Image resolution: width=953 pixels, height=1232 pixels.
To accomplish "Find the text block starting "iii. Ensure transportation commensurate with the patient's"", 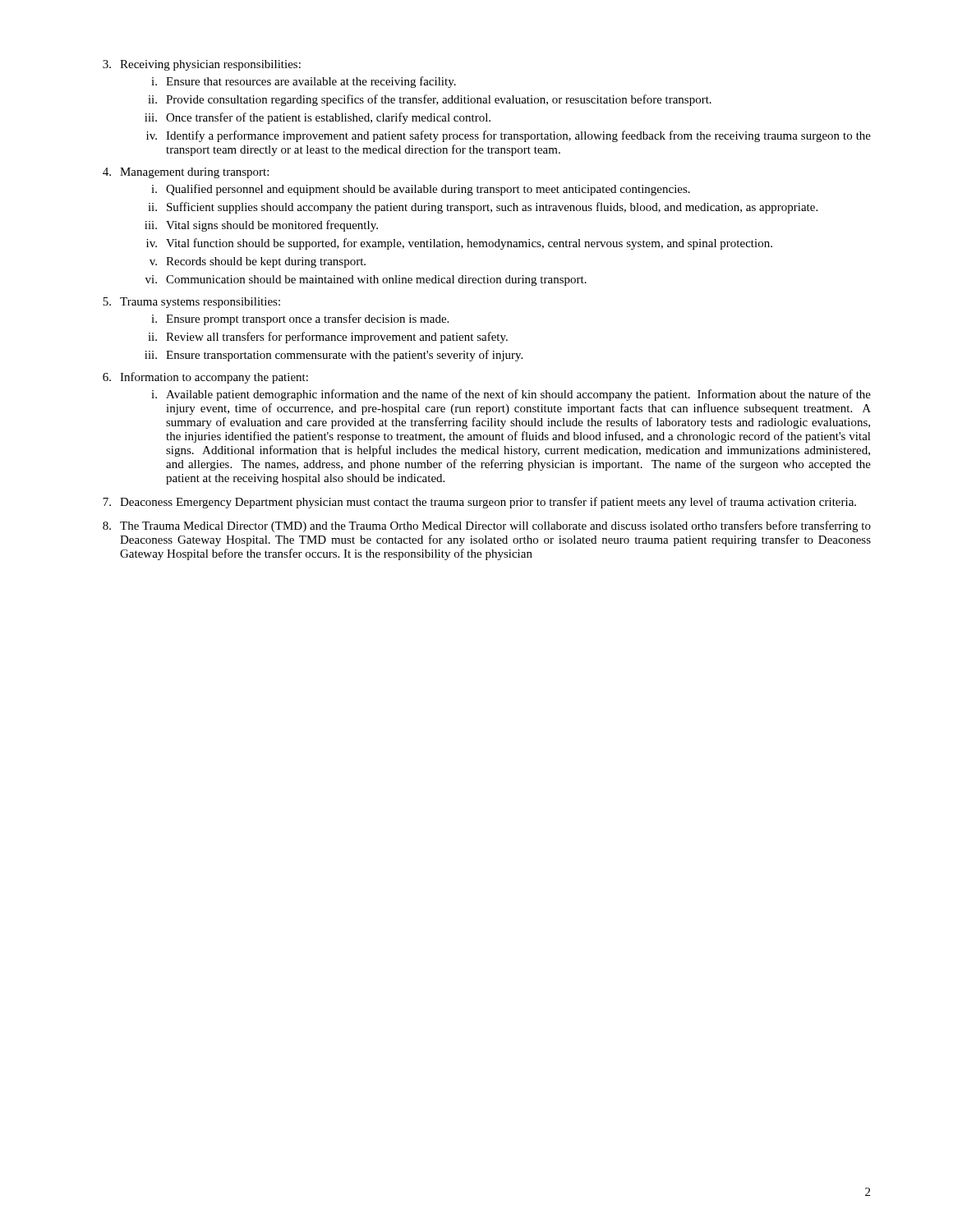I will click(x=495, y=355).
